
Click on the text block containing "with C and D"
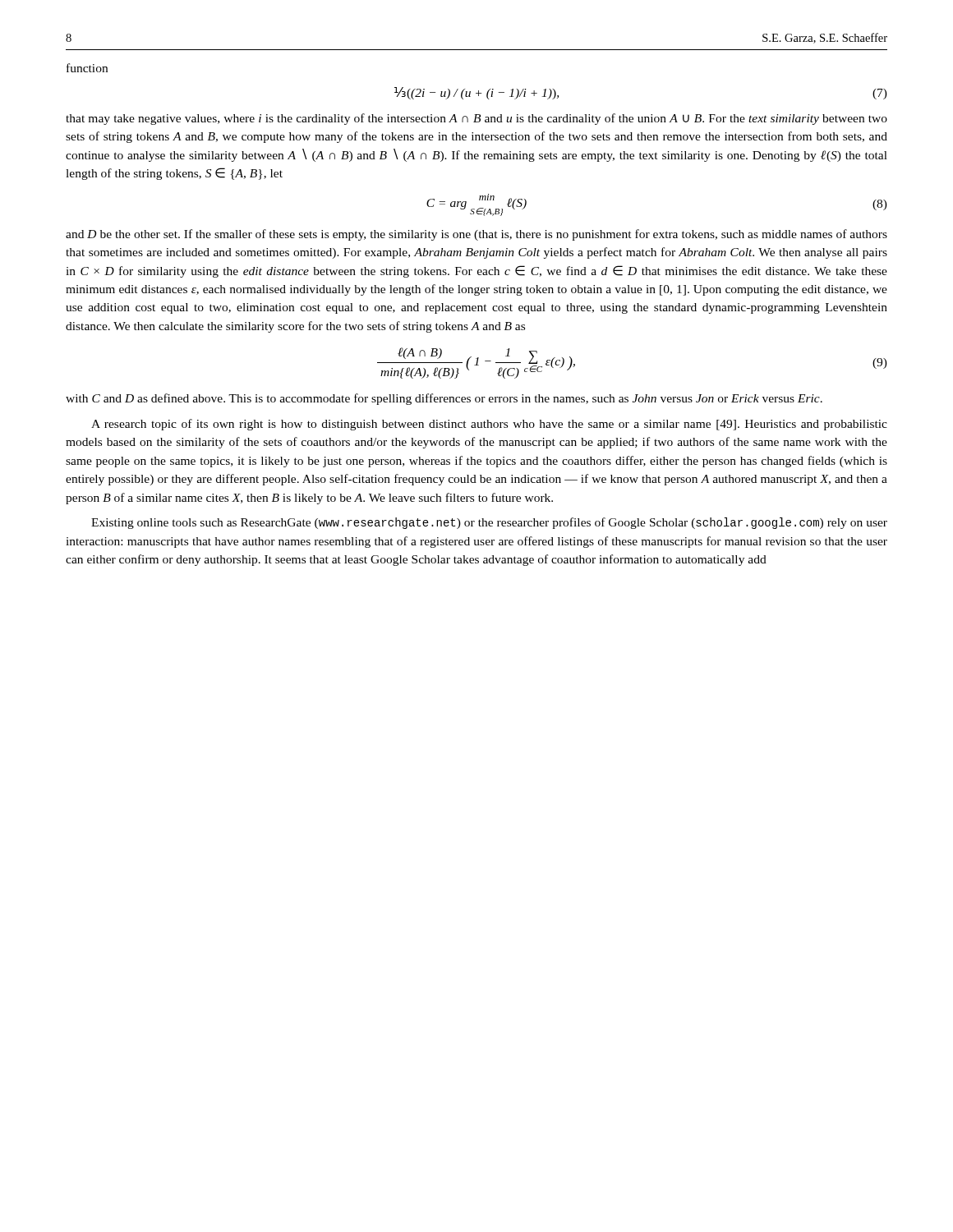tap(444, 398)
